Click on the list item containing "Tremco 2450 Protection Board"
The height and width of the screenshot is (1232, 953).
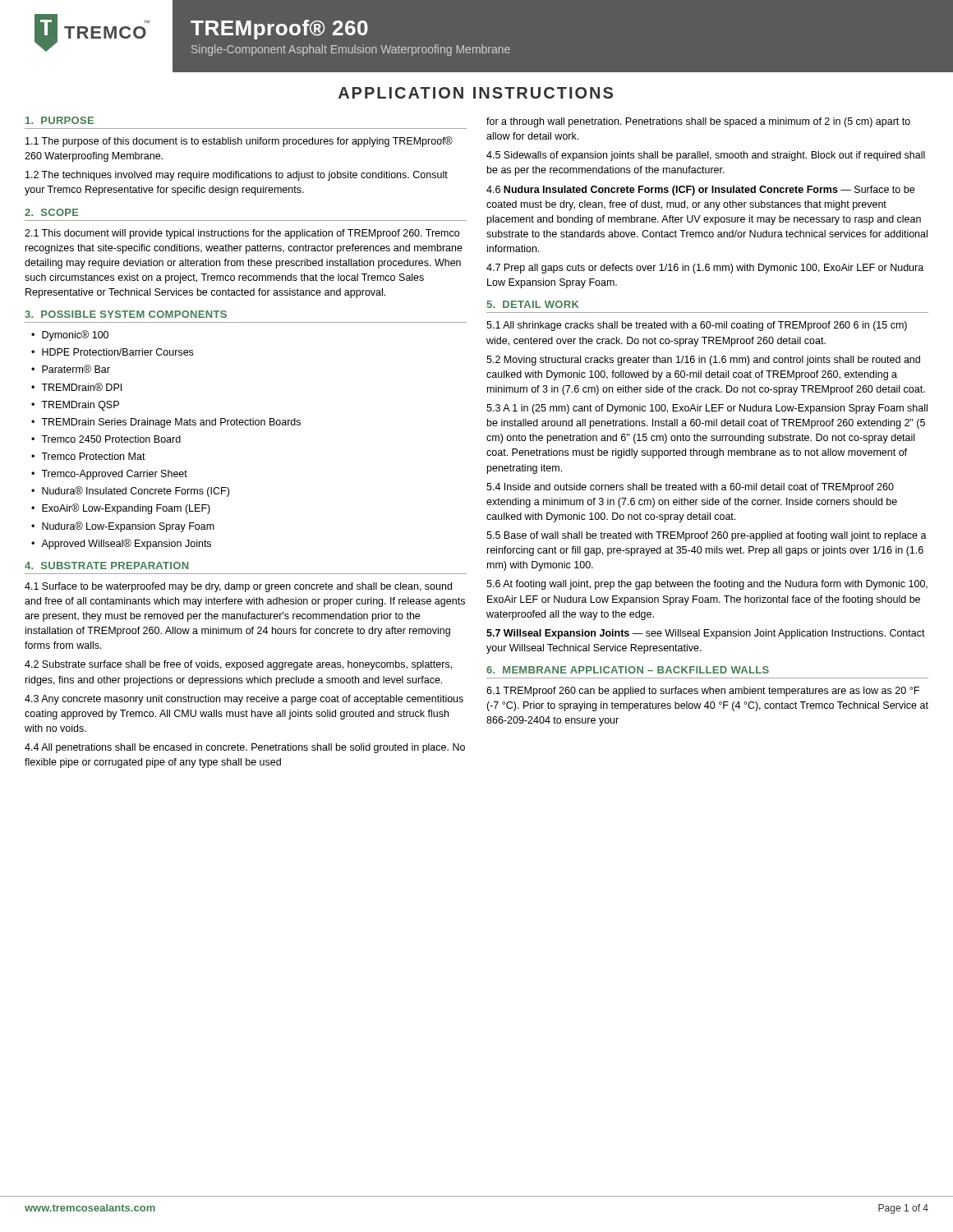coord(111,439)
